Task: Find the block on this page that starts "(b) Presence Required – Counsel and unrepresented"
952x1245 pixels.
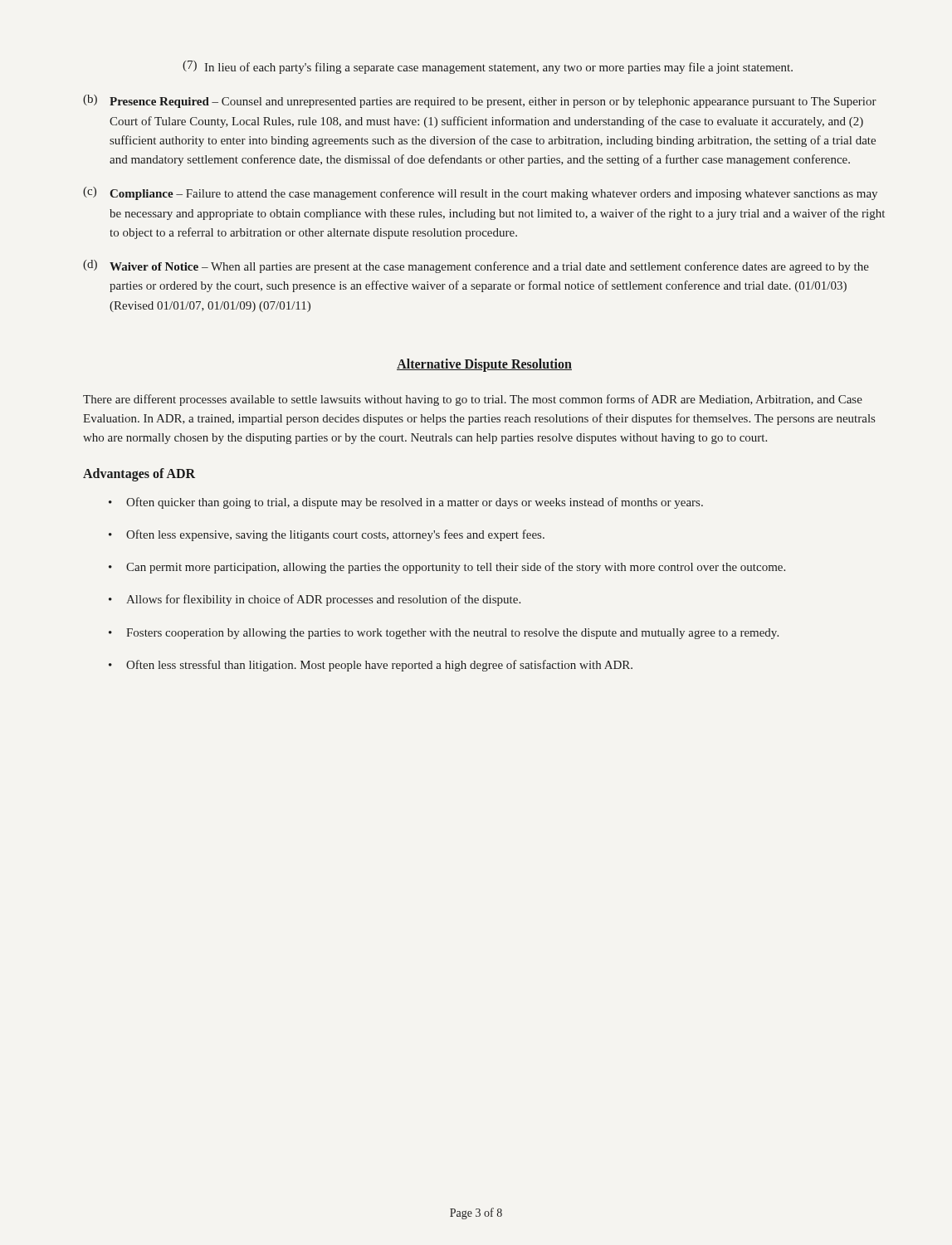Action: click(484, 131)
